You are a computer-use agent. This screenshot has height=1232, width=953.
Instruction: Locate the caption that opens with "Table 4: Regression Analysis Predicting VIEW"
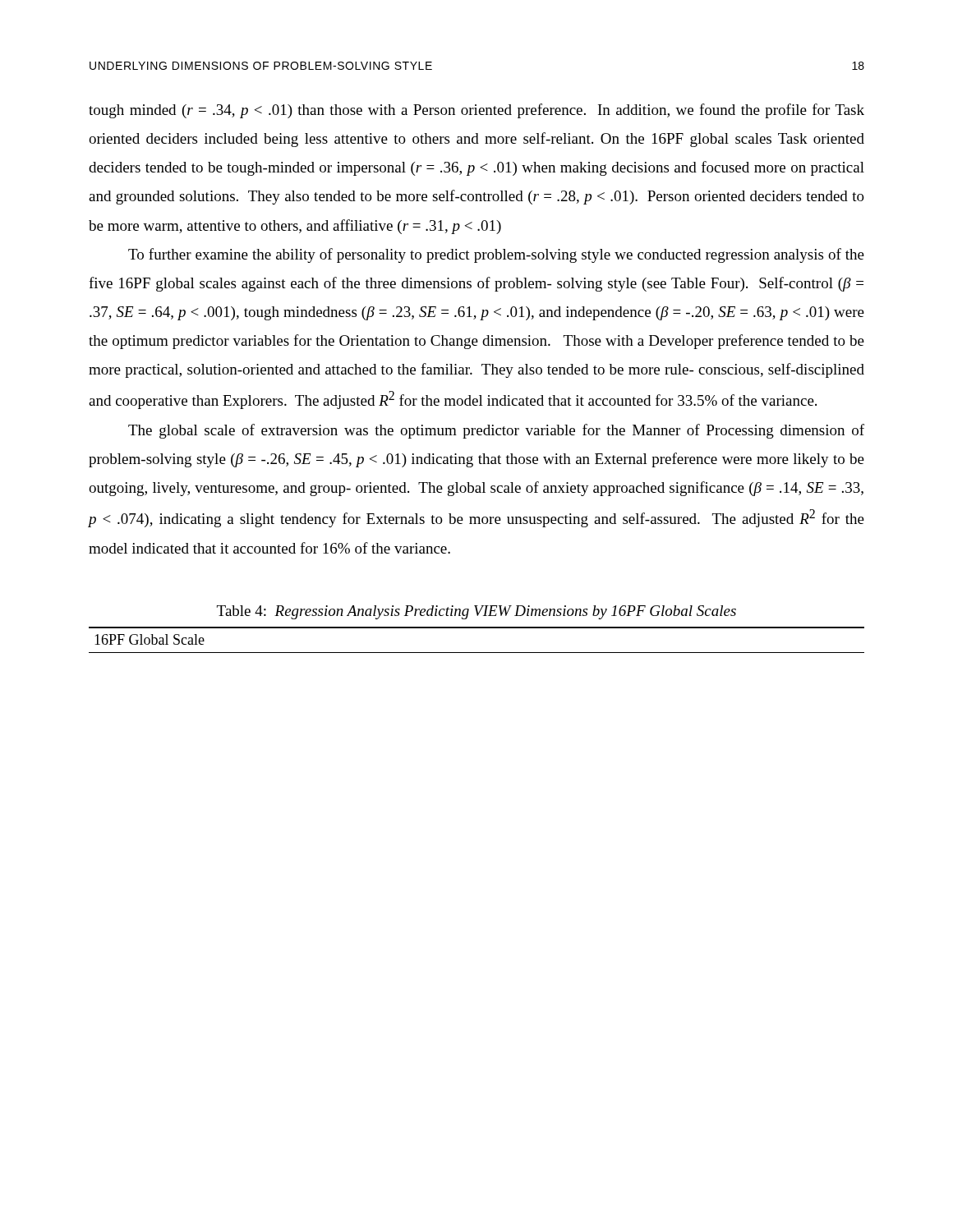coord(476,611)
